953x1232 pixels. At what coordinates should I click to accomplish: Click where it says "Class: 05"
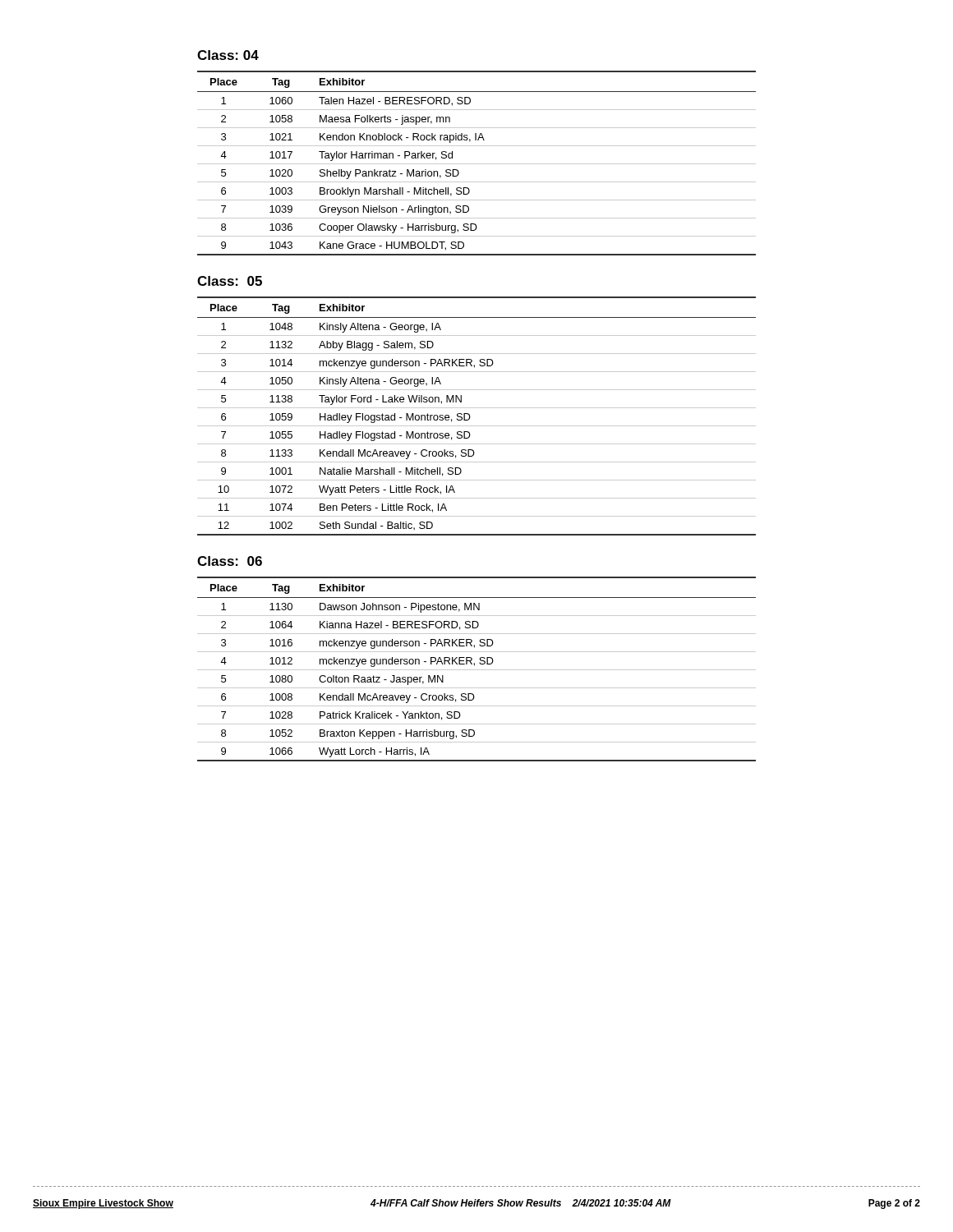230,281
